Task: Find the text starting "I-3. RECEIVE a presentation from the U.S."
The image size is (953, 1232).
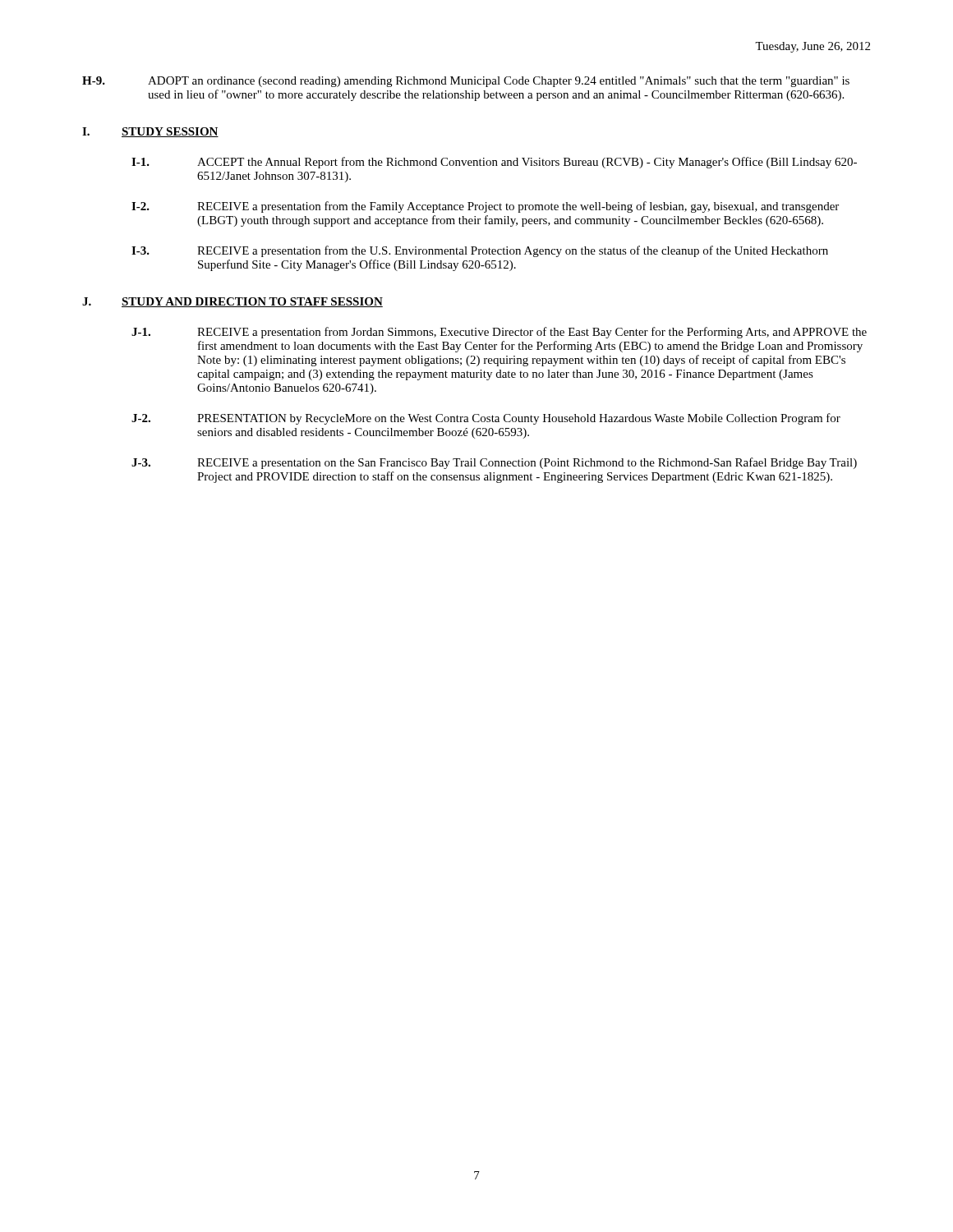Action: tap(501, 258)
